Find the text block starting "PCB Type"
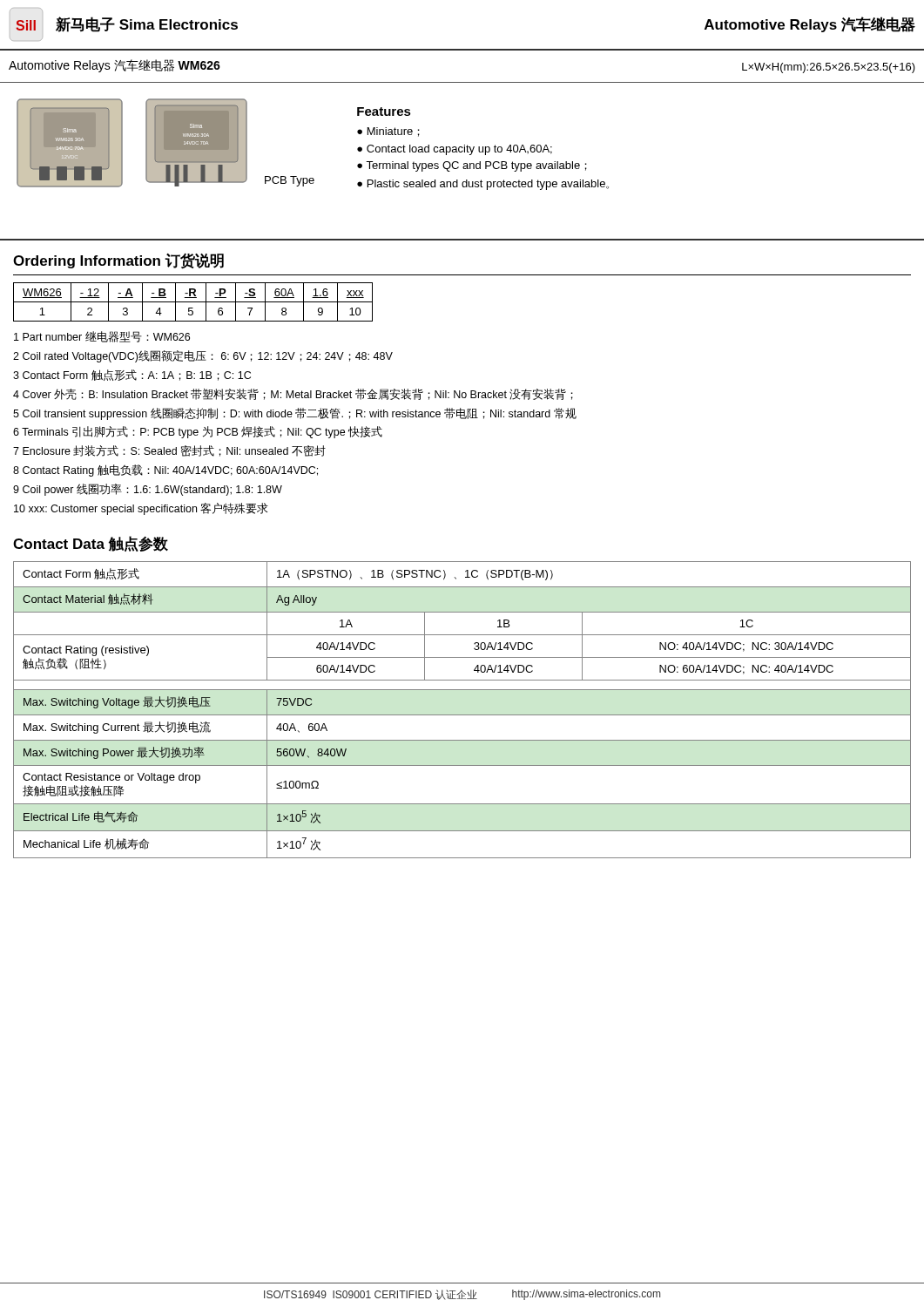 [x=289, y=180]
